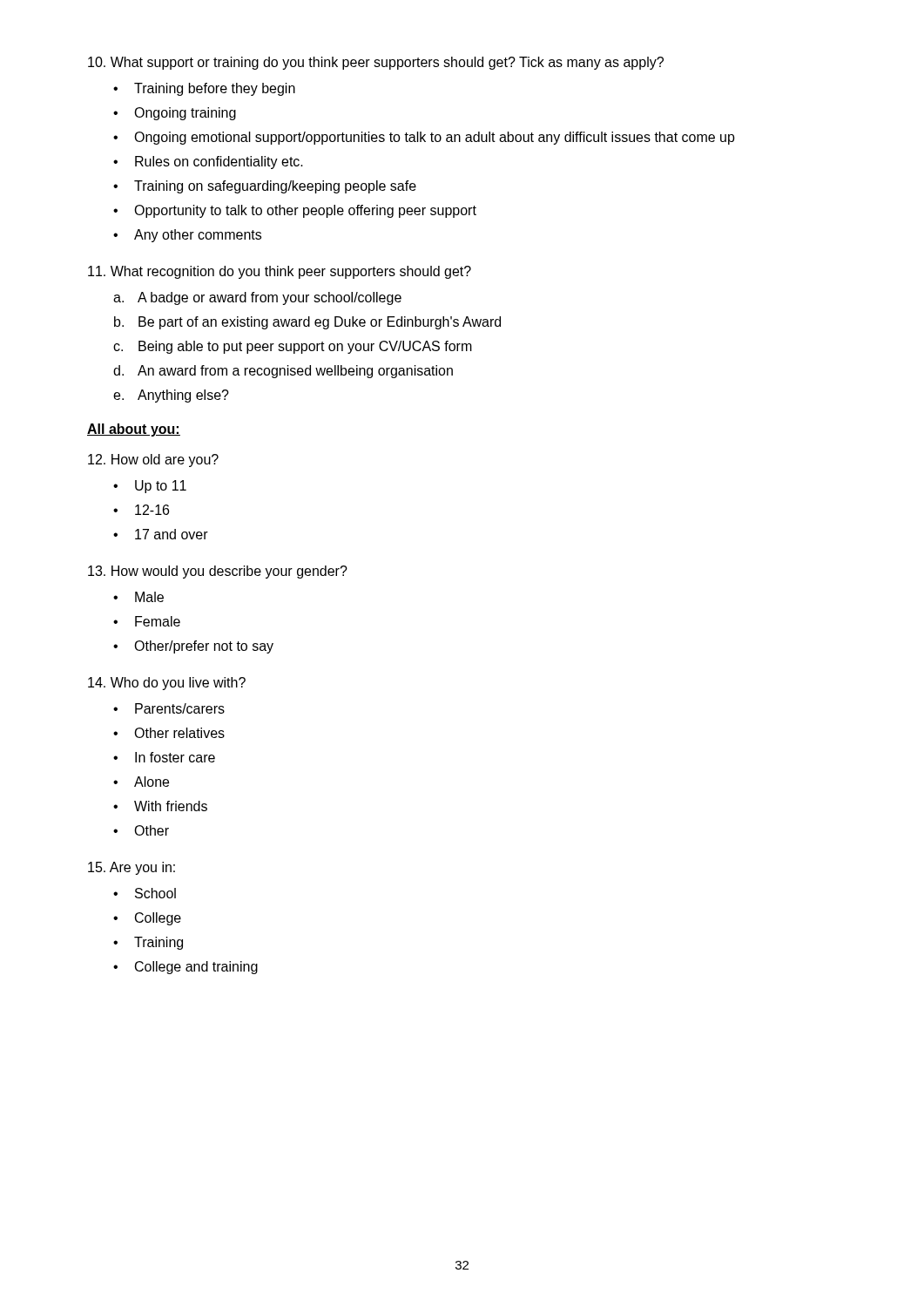
Task: Find the passage starting "•17 and over"
Action: 160,535
